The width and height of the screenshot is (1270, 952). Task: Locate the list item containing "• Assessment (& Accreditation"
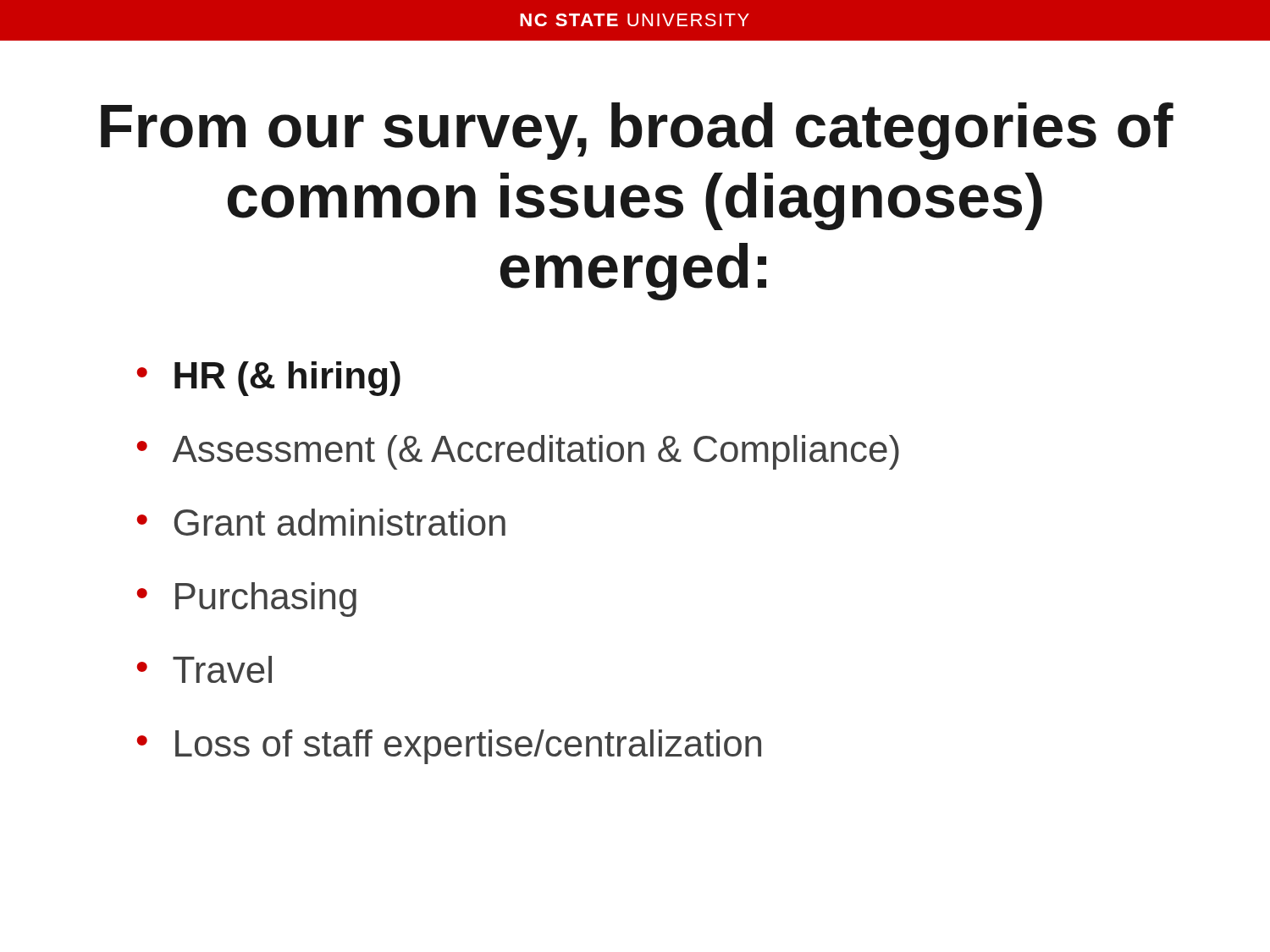pos(518,449)
